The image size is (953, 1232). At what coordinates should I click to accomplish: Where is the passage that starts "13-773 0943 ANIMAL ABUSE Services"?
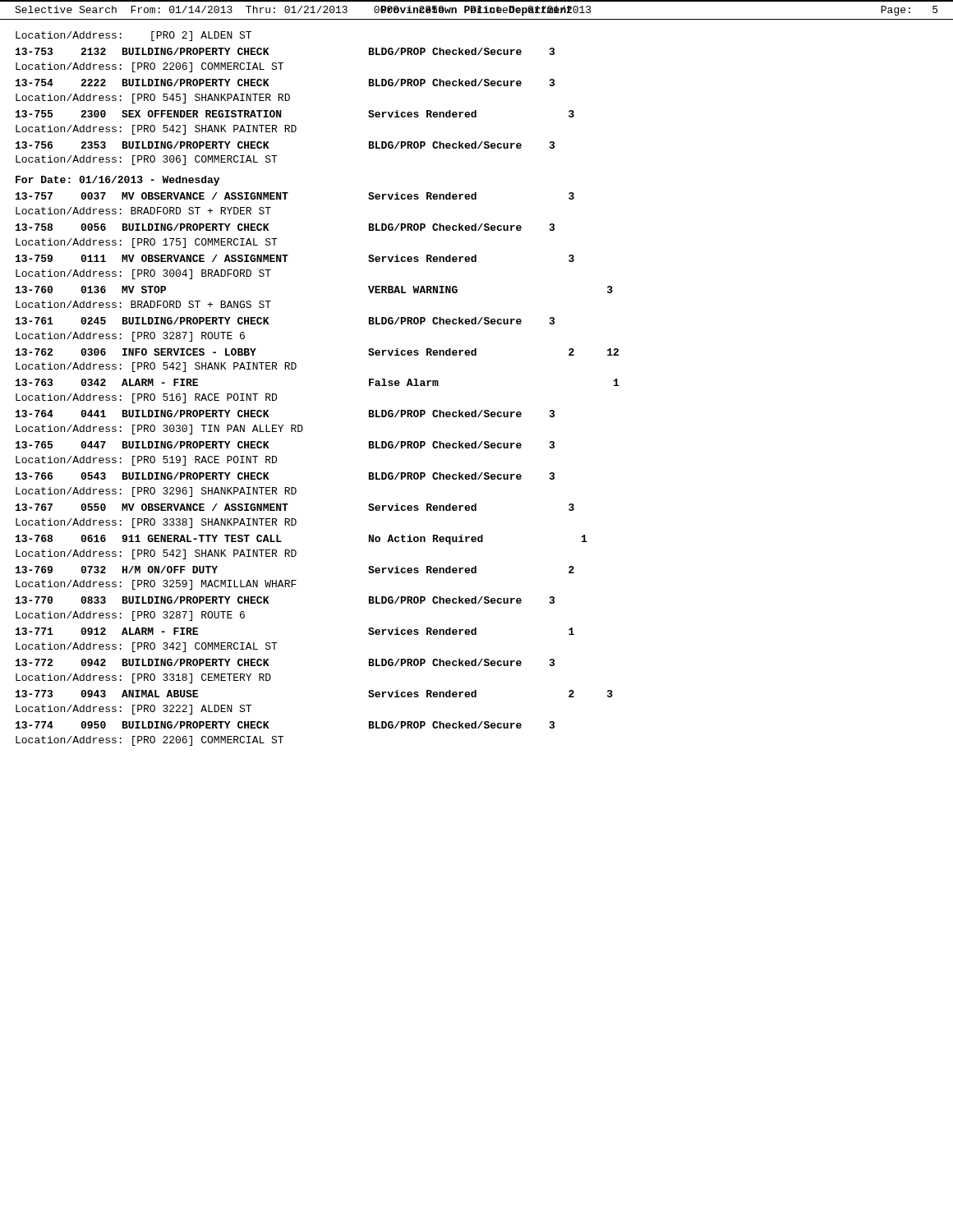click(476, 701)
